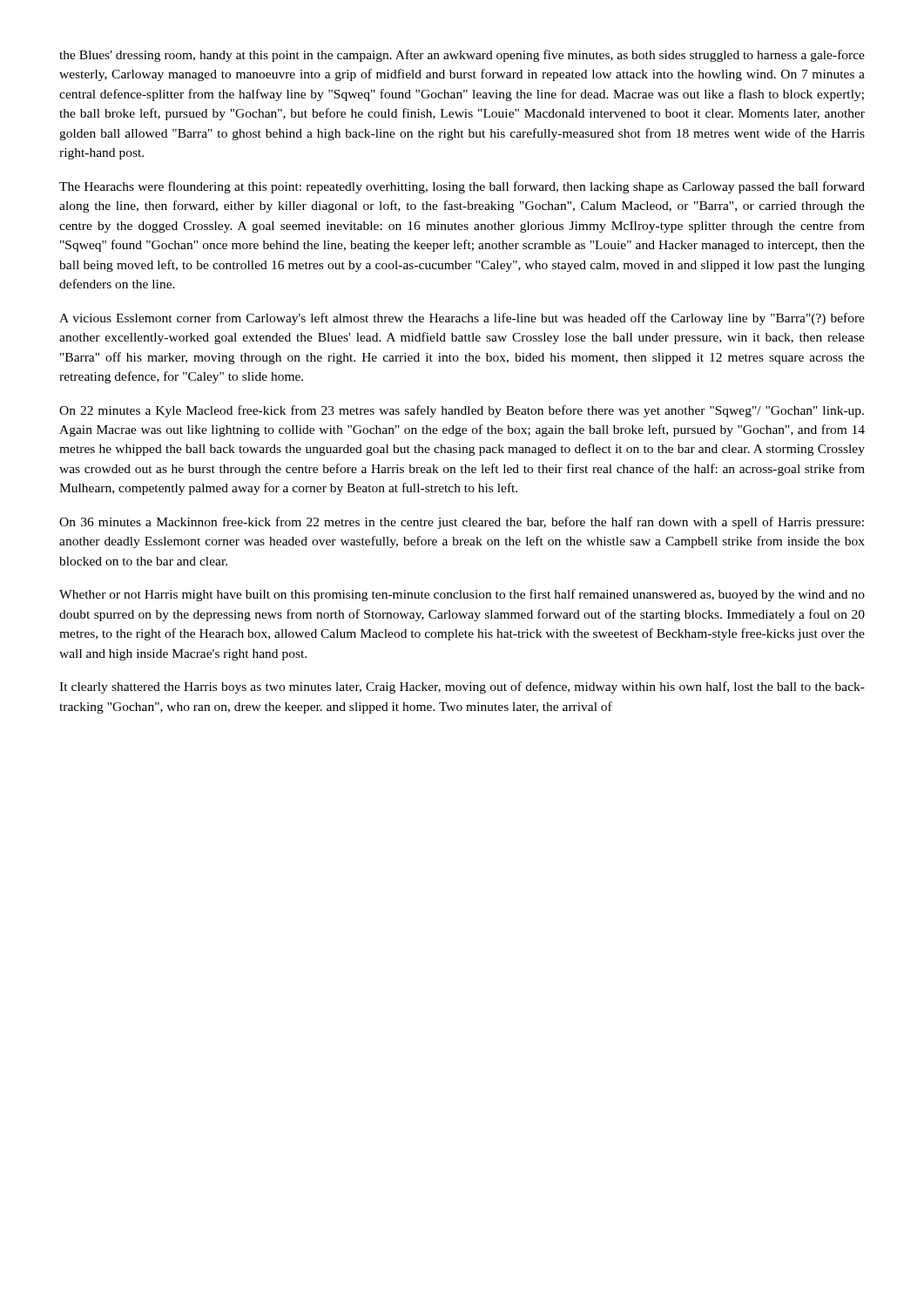The width and height of the screenshot is (924, 1307).
Task: Point to the text block starting "A vicious Esslemont corner from Carloway's left almost"
Action: point(462,347)
